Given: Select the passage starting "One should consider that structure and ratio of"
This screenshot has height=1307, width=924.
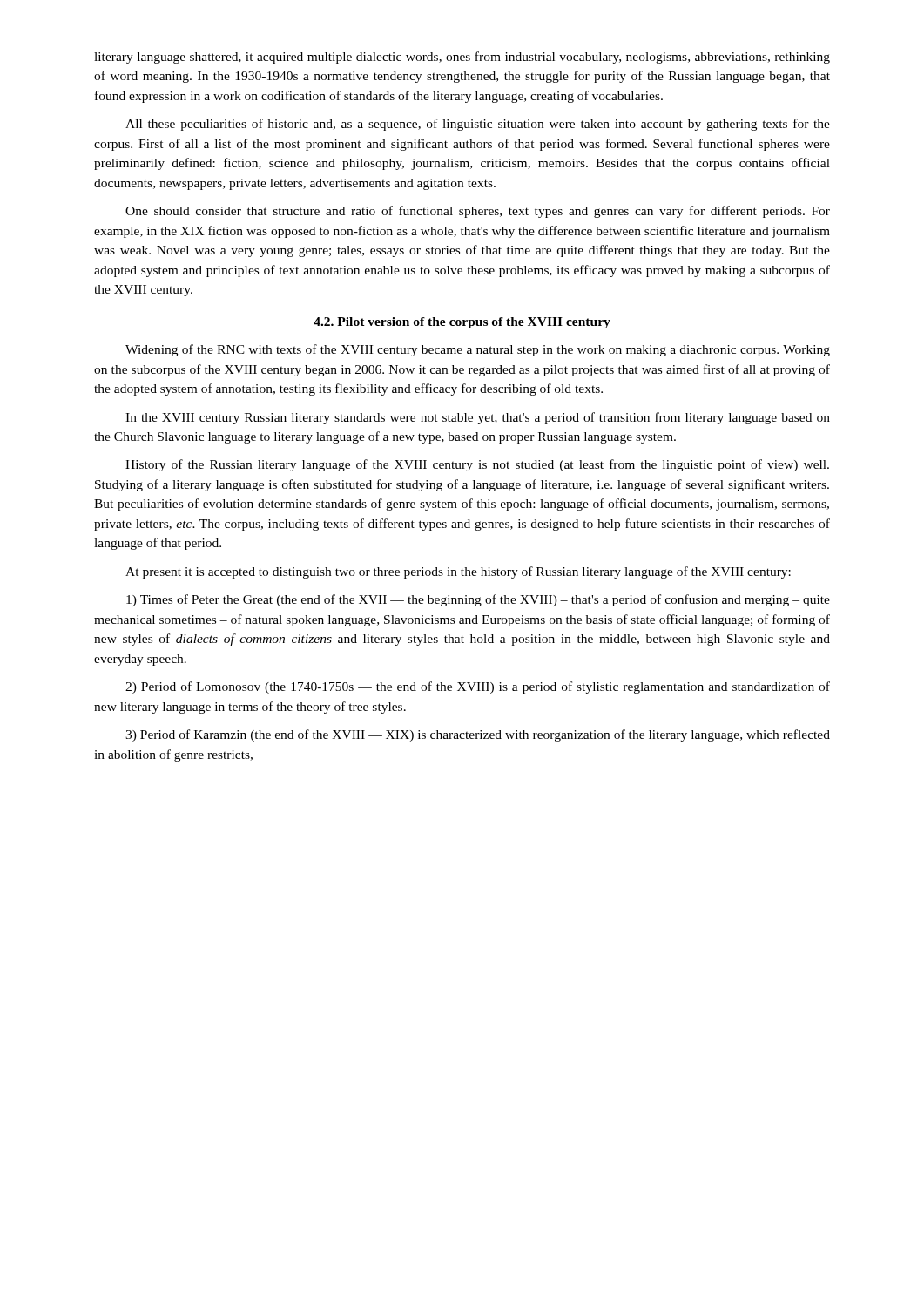Looking at the screenshot, I should pyautogui.click(x=462, y=250).
